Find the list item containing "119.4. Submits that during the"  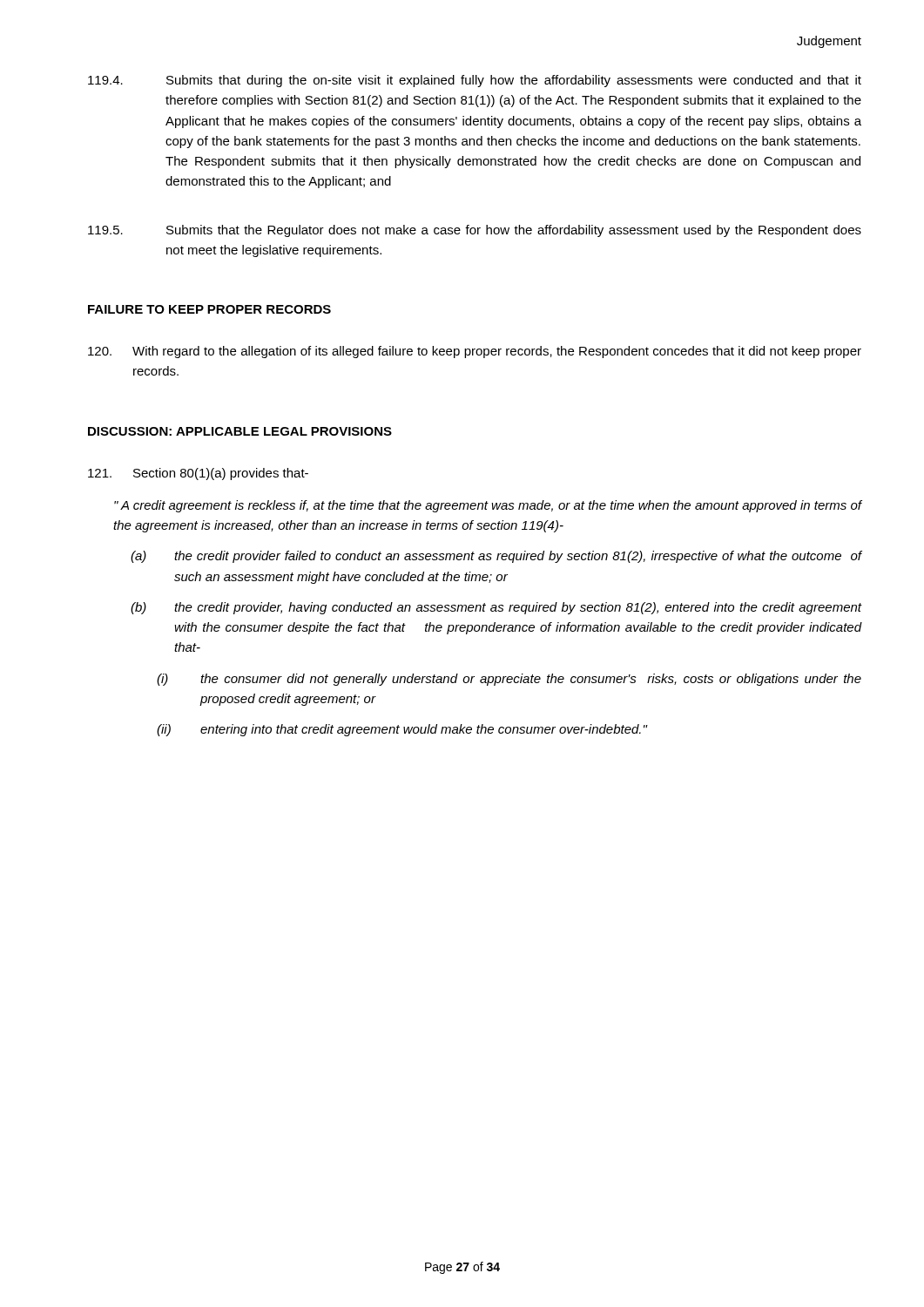(474, 130)
